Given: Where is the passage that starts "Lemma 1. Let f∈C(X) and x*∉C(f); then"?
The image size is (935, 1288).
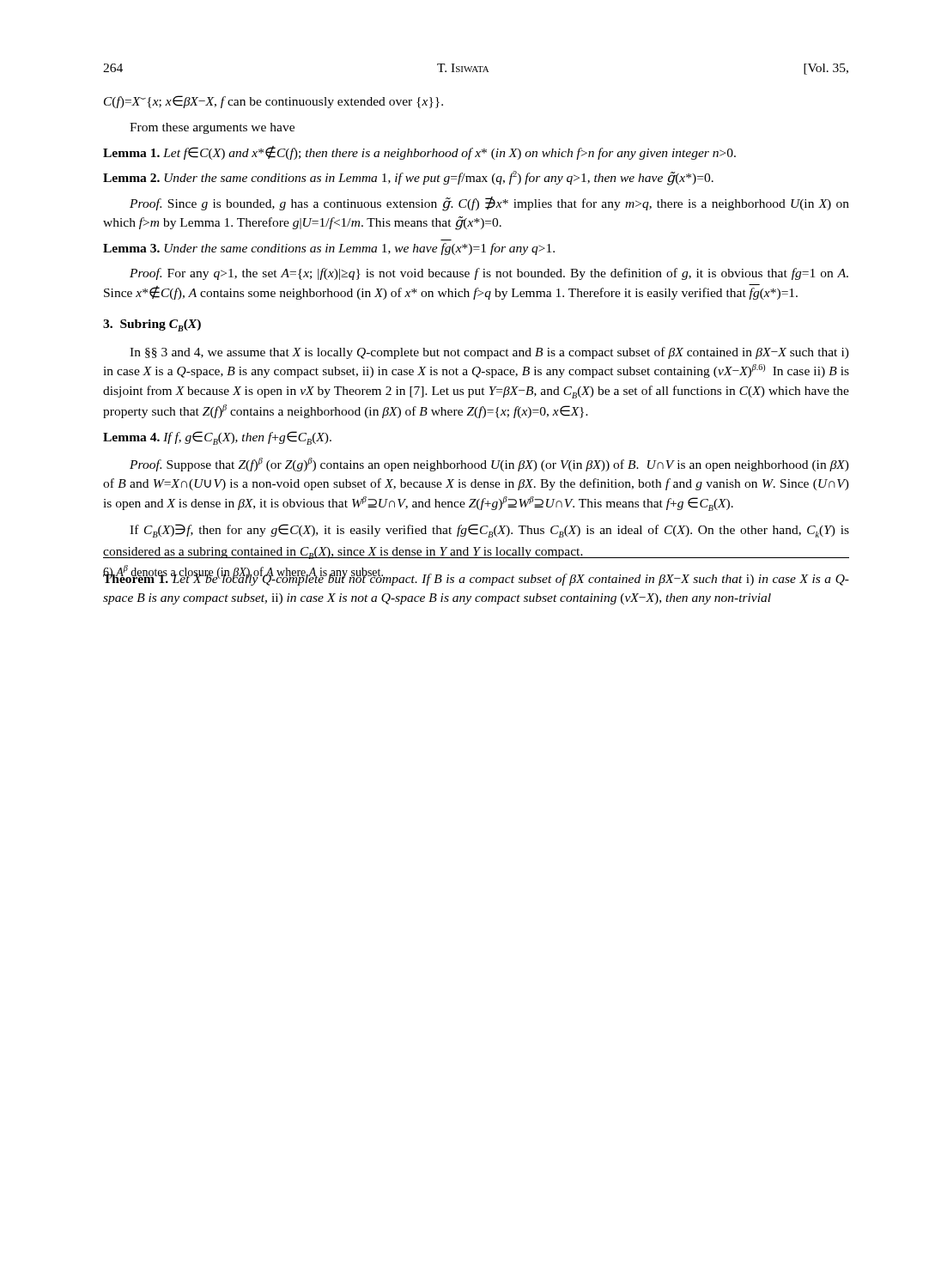Looking at the screenshot, I should click(420, 152).
